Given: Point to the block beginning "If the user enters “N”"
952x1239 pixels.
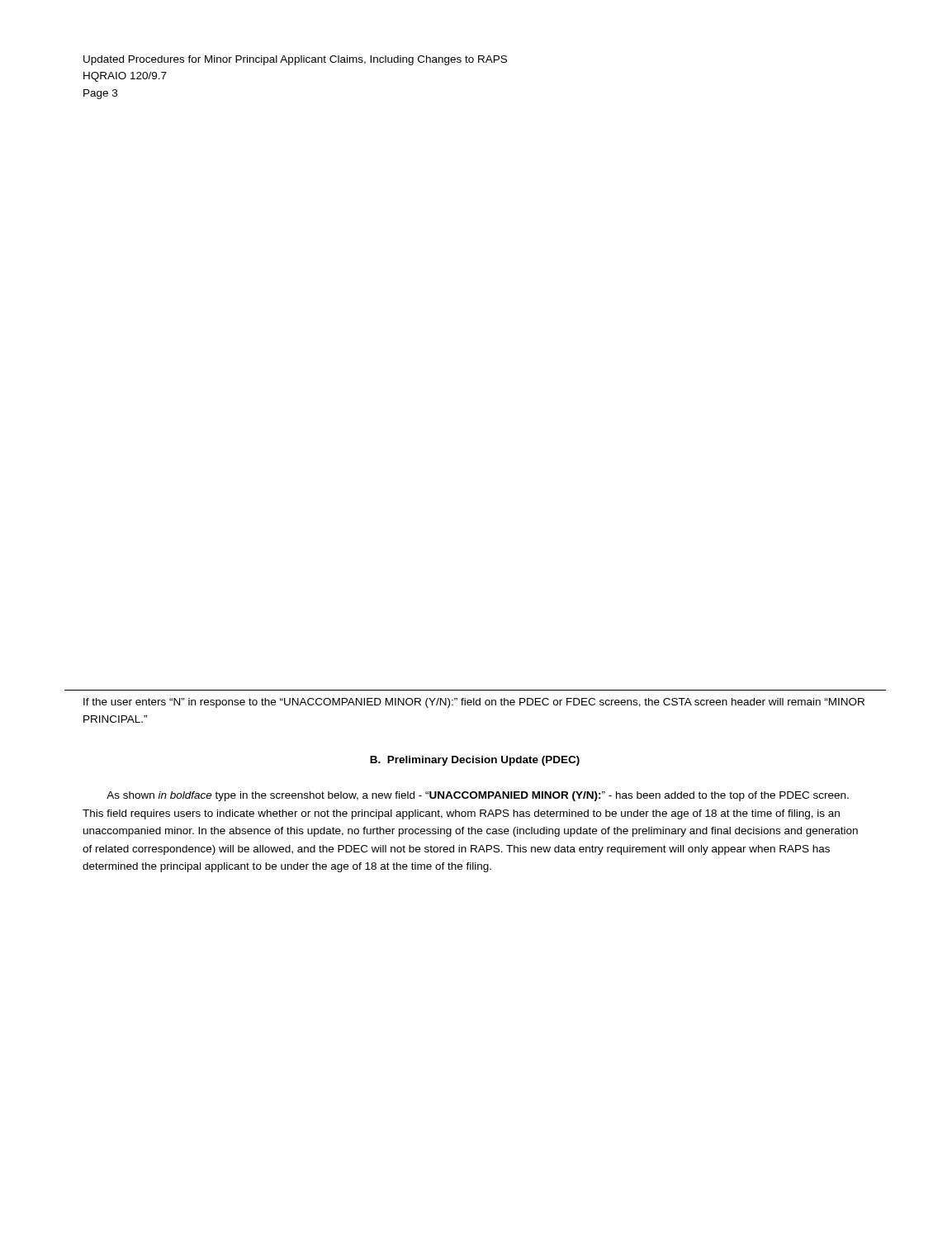Looking at the screenshot, I should (474, 710).
